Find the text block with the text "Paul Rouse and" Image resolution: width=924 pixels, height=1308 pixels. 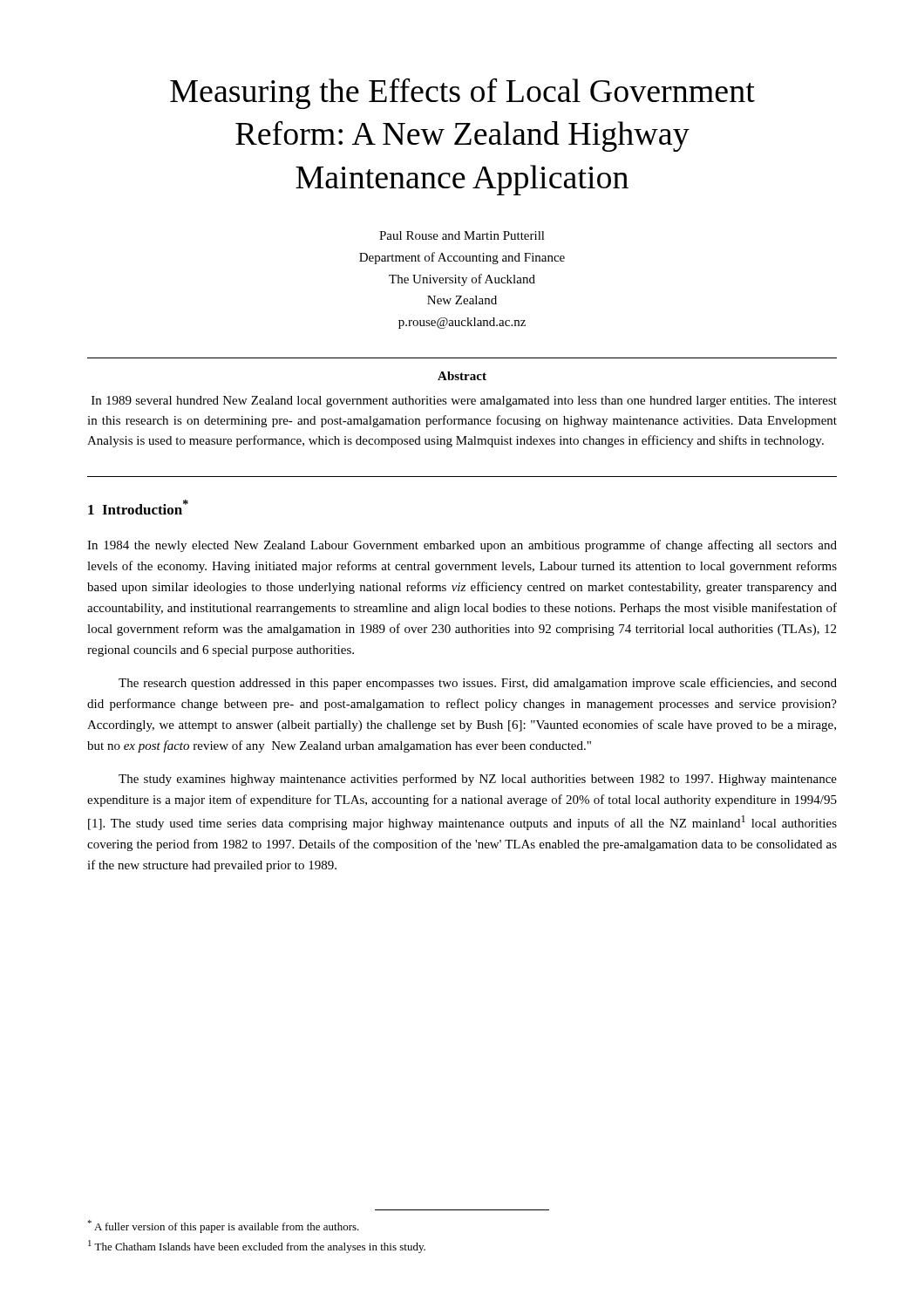462,279
